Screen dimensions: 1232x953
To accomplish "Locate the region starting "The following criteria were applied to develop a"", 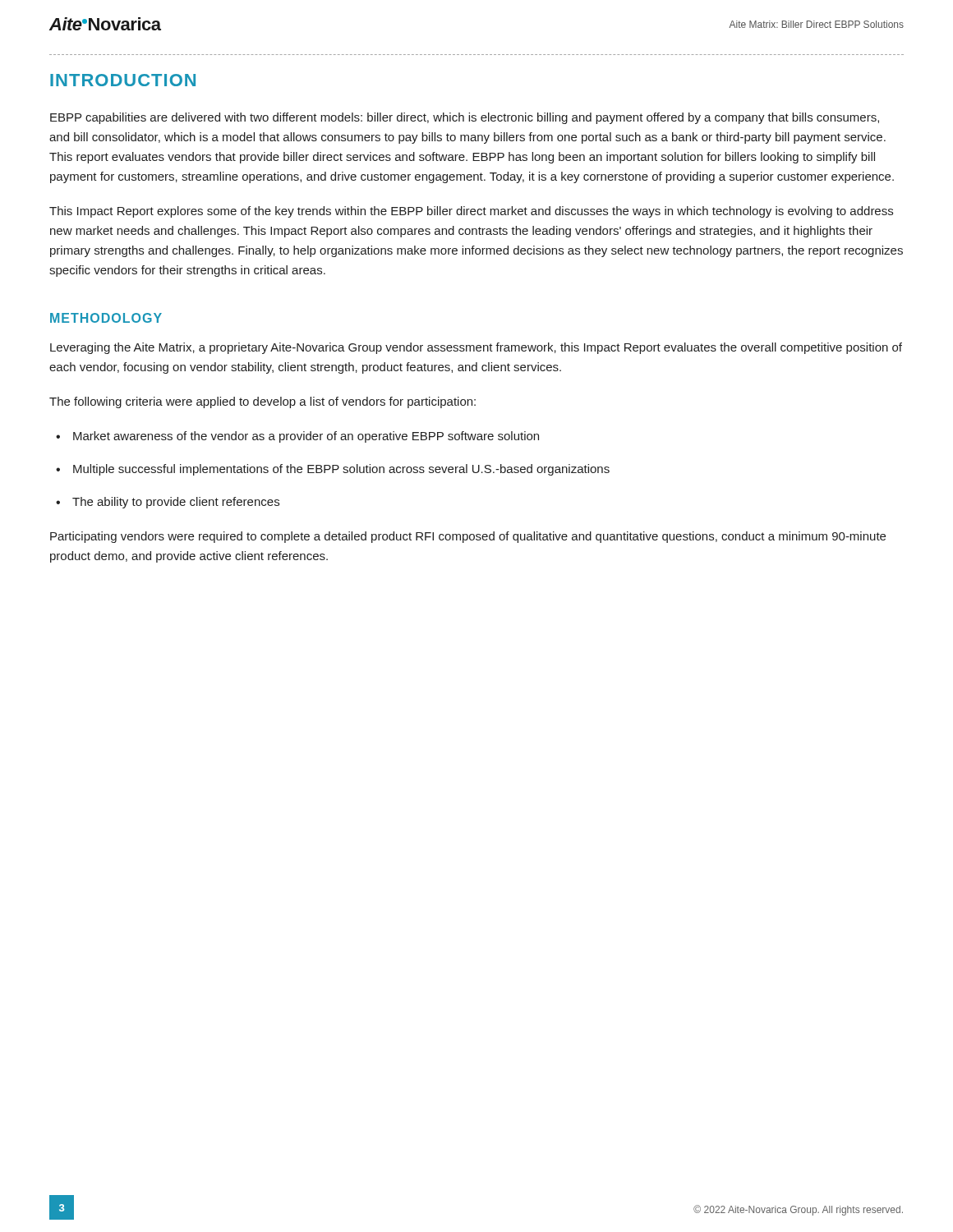I will 476,402.
